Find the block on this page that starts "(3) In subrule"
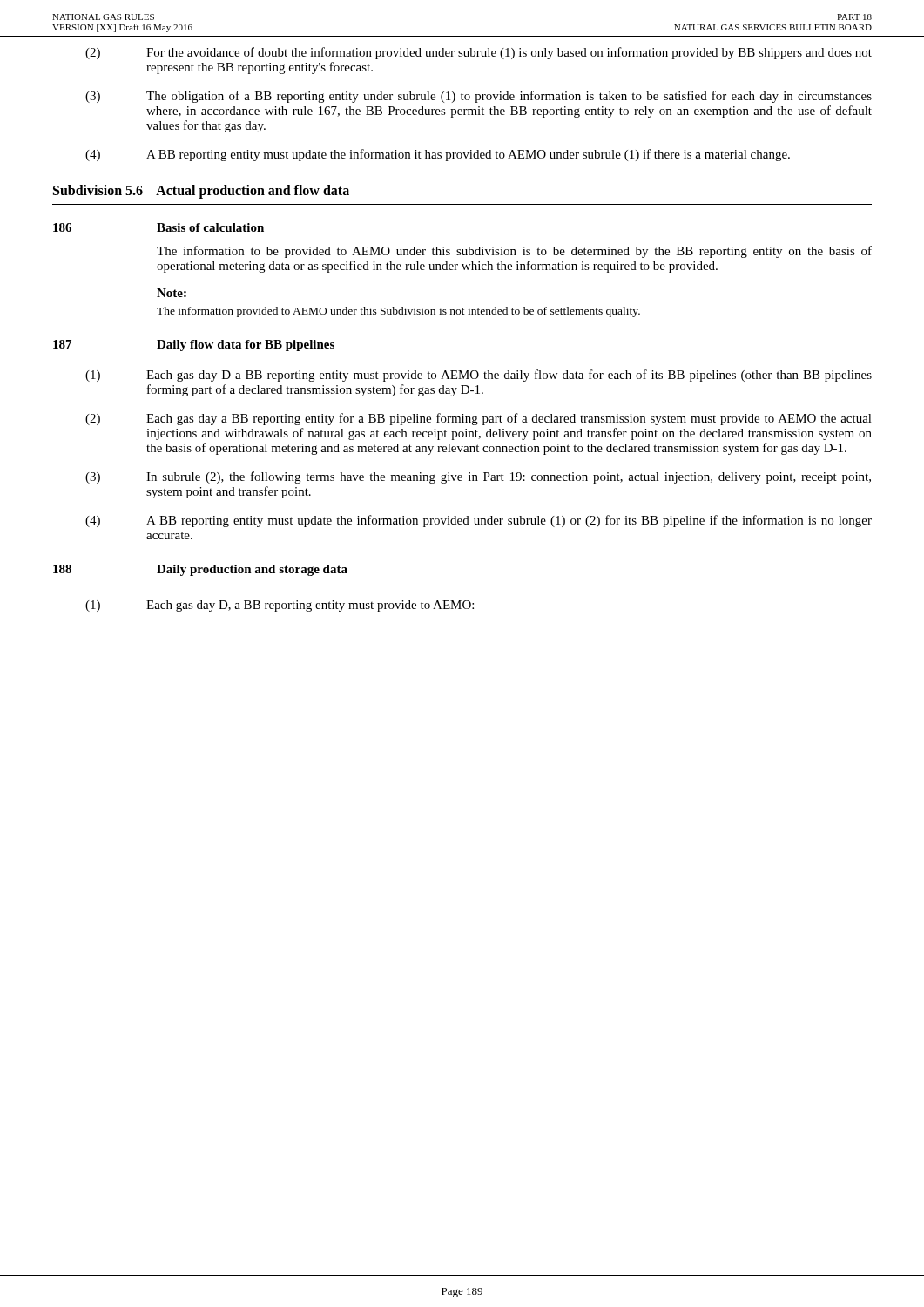This screenshot has width=924, height=1307. pos(462,484)
